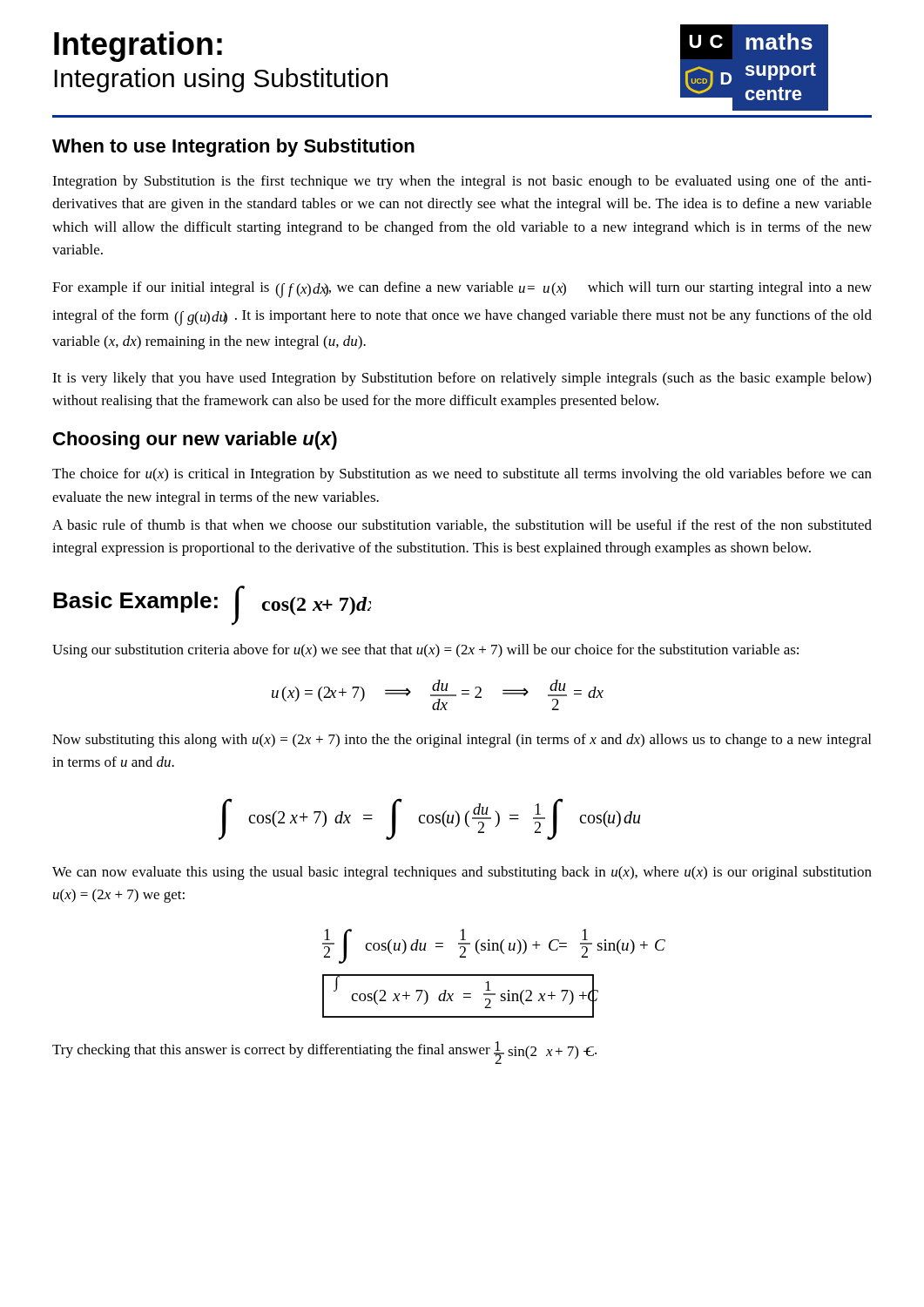Point to the text block starting "Basic Example: ∫ cos(2"

coord(215,601)
